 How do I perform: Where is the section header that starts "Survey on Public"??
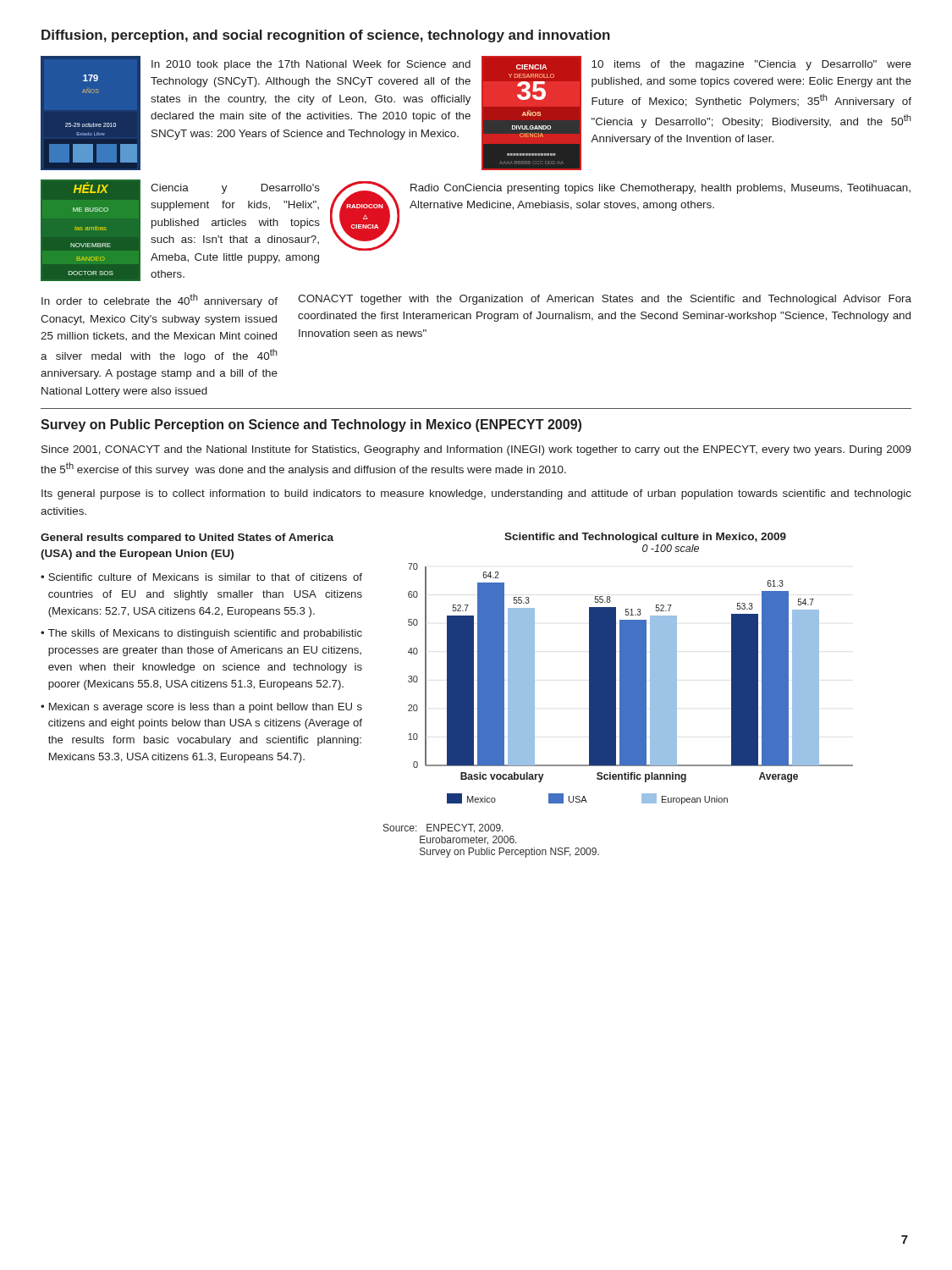[311, 425]
